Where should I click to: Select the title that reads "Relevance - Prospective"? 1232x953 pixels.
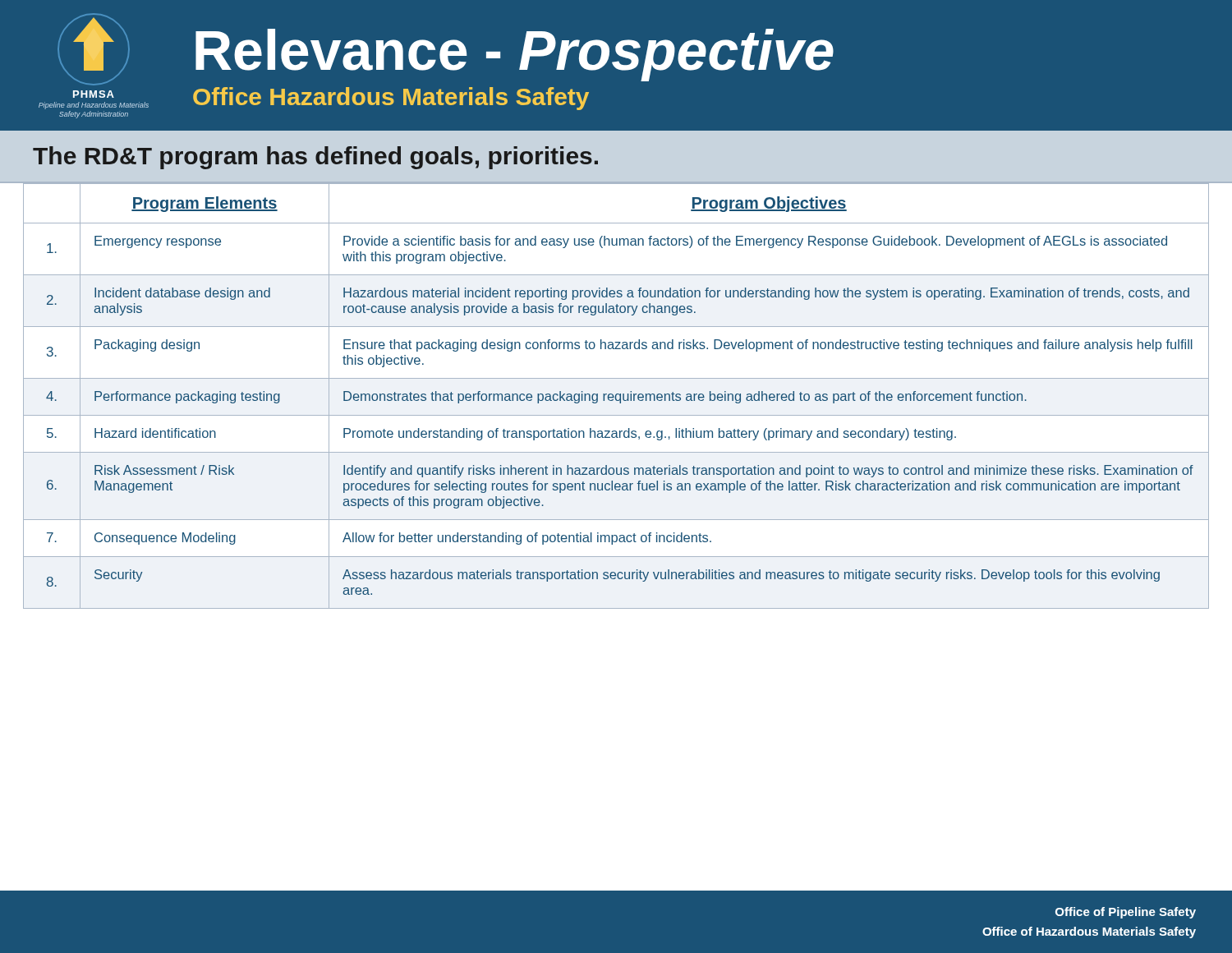513,50
